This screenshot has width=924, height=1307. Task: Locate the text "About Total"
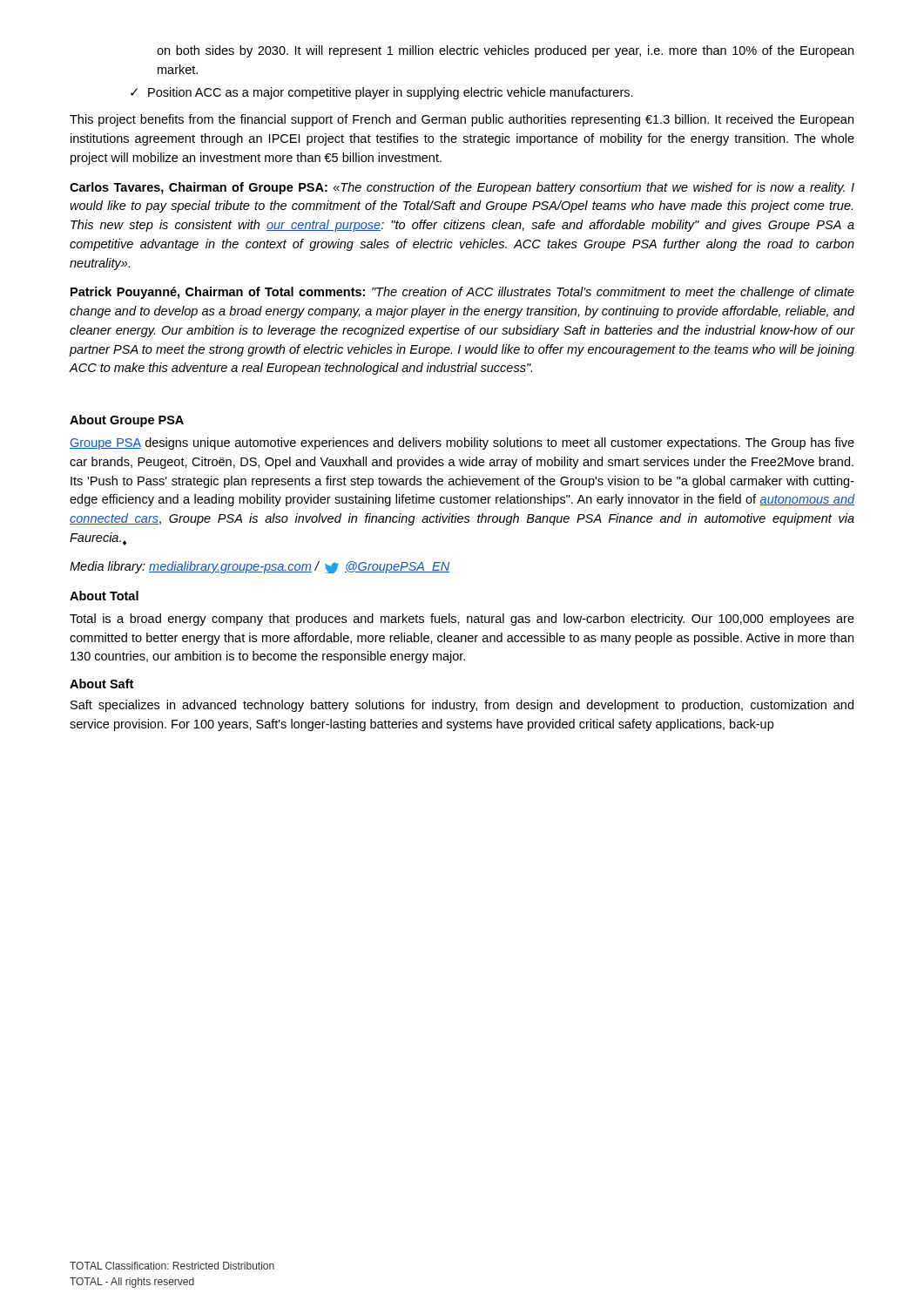[104, 596]
